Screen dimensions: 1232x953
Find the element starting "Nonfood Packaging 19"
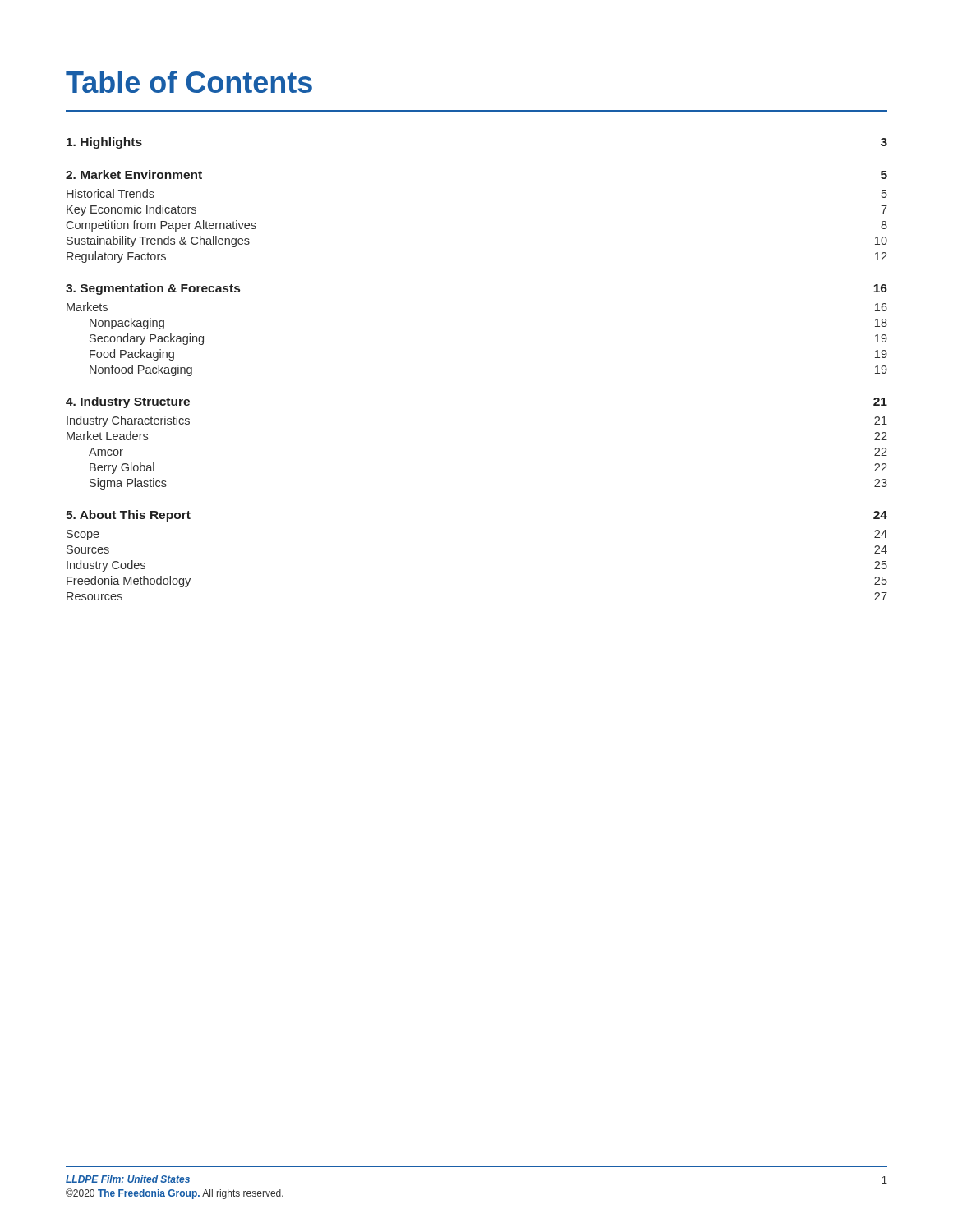141,370
